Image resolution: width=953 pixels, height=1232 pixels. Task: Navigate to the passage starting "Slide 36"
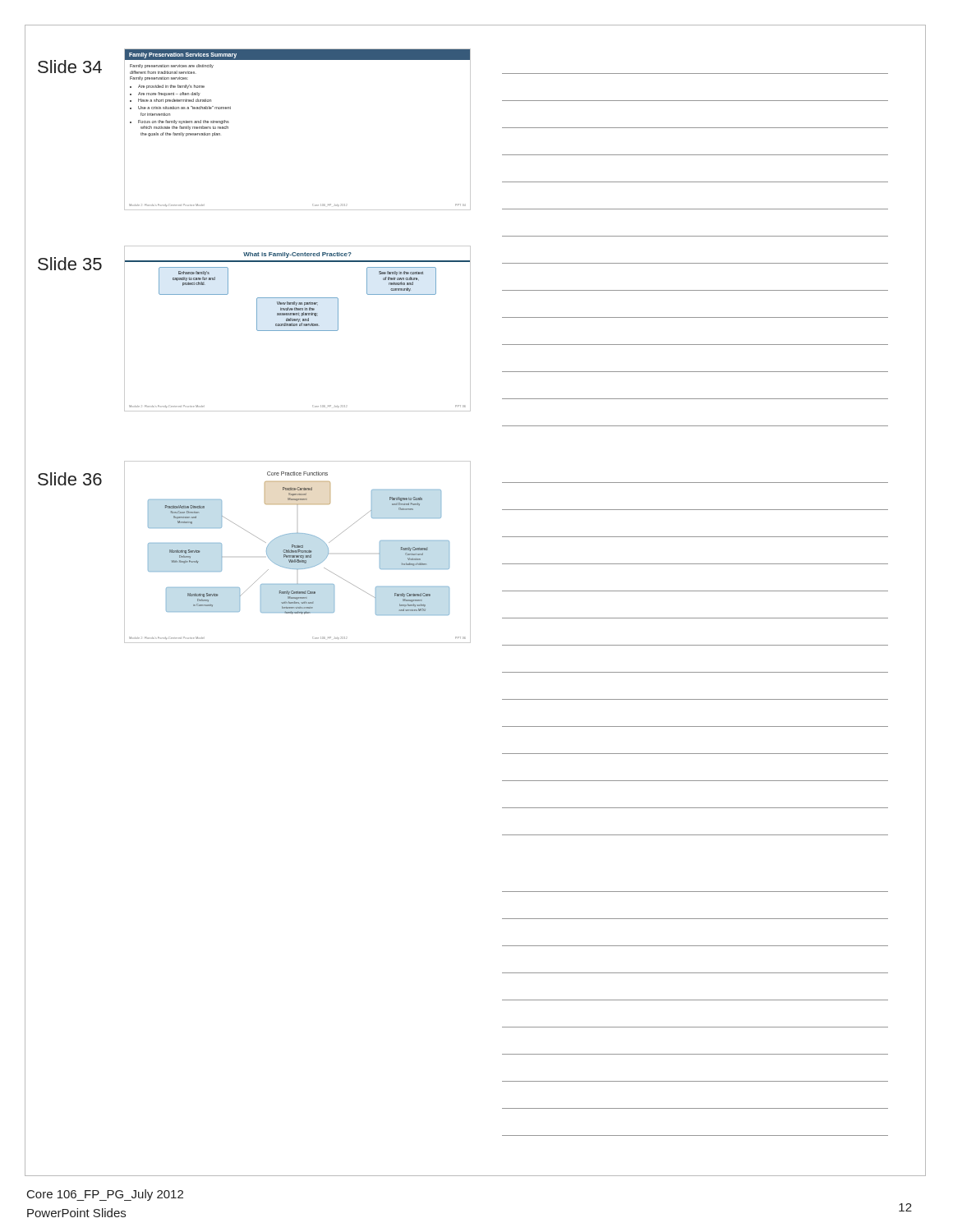[x=70, y=479]
